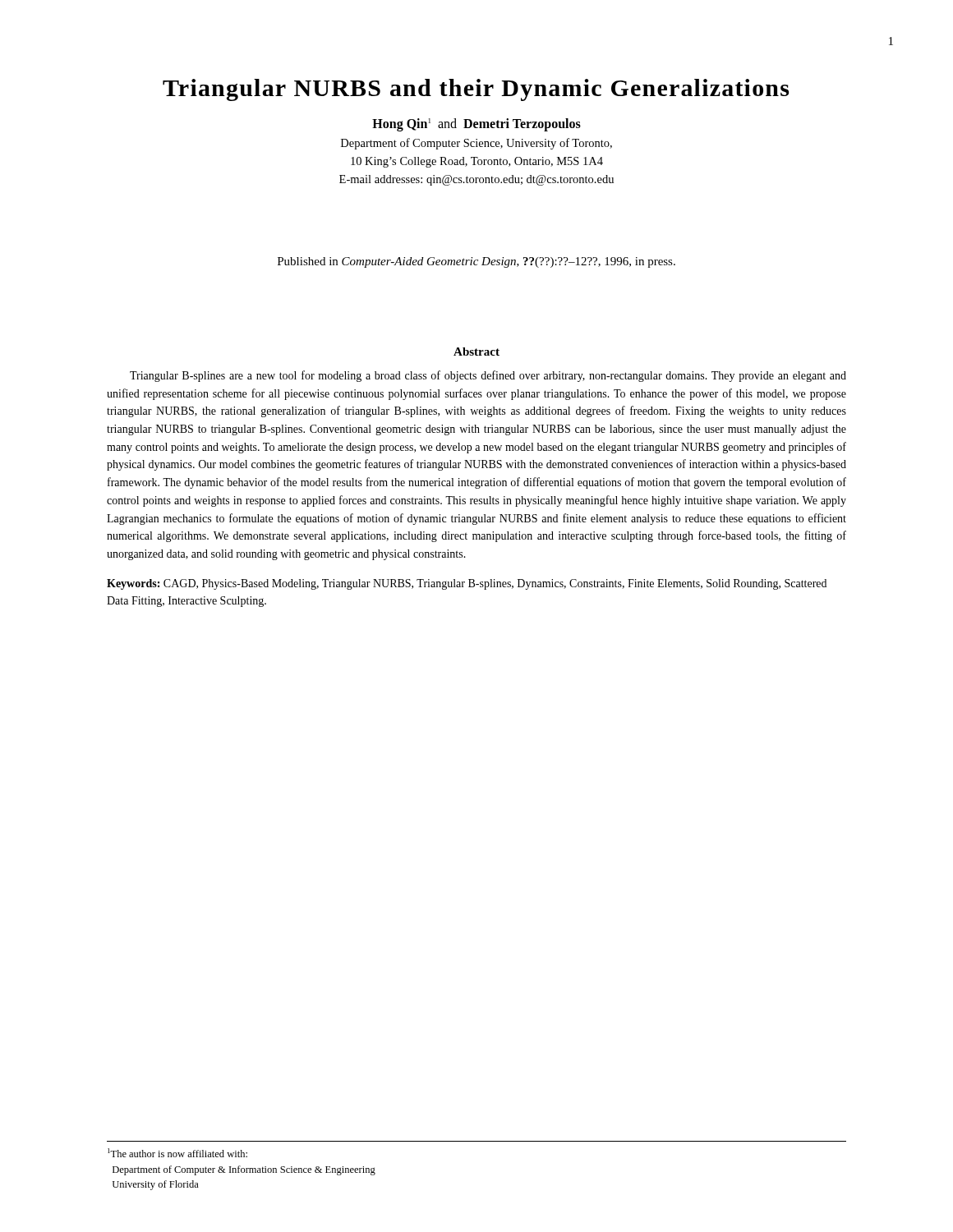Where is the passage that starts "Department of Computer Science,"?
The height and width of the screenshot is (1232, 953).
(476, 161)
